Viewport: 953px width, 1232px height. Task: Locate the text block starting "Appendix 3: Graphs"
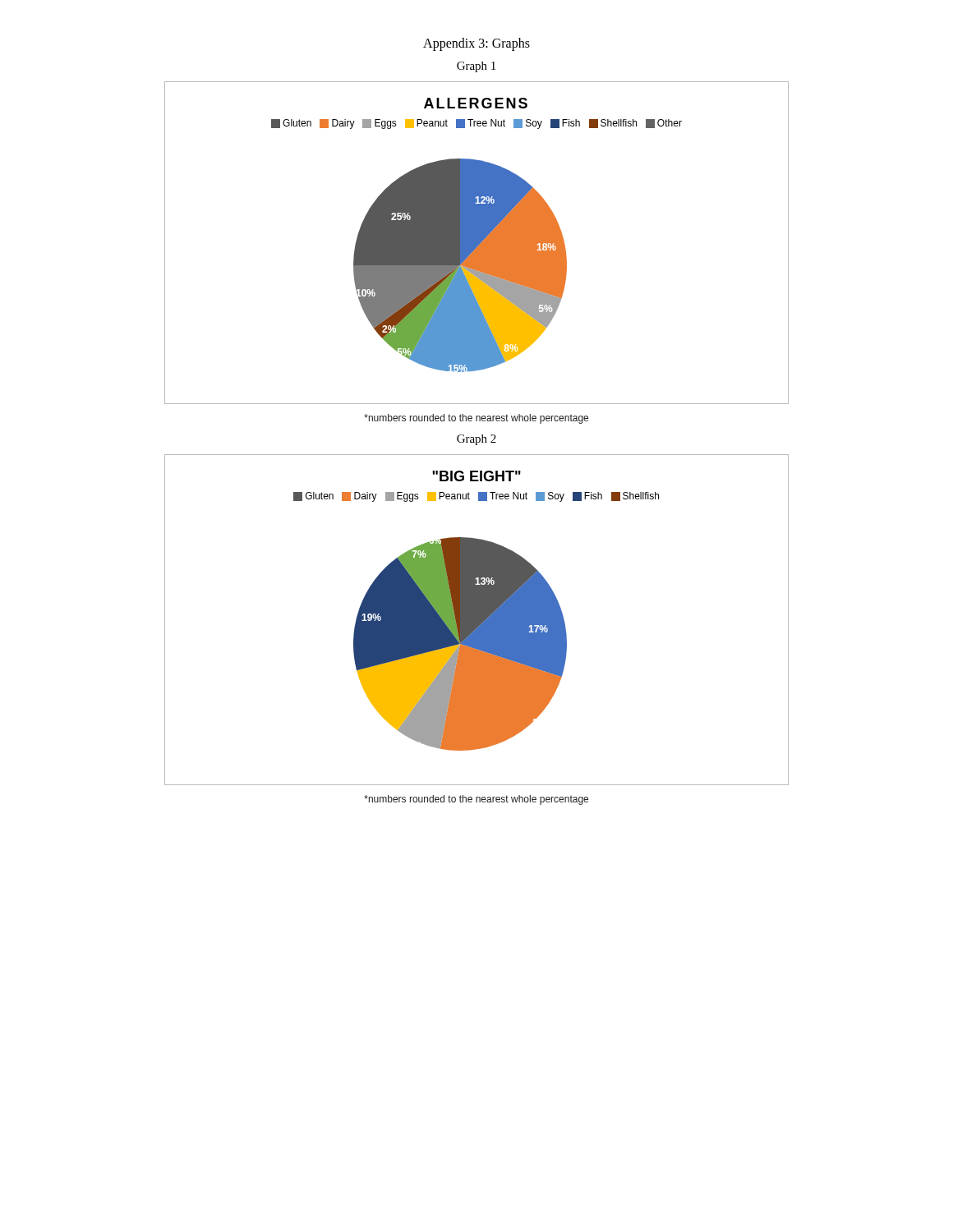pos(476,43)
